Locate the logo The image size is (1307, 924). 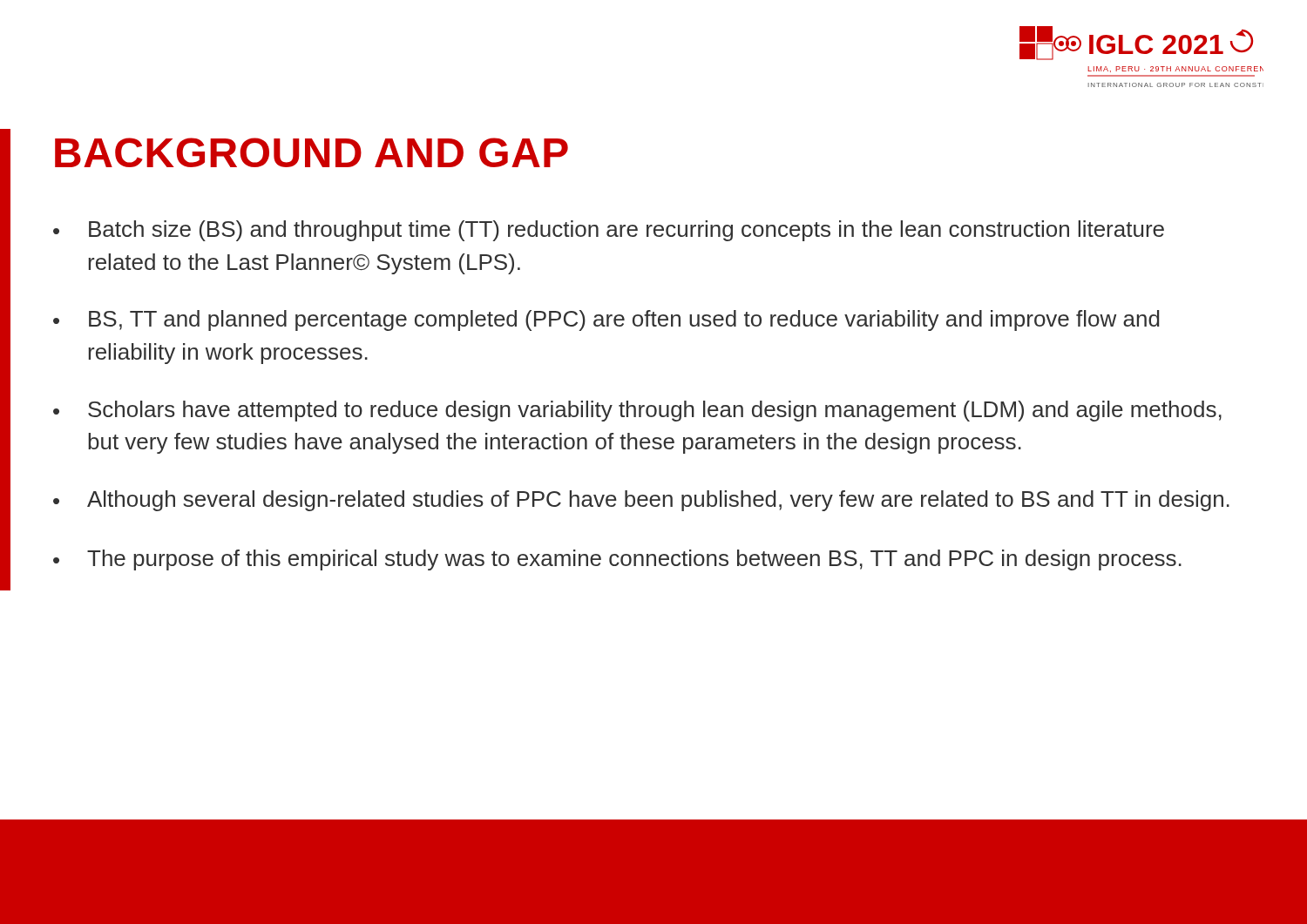pos(1141,61)
